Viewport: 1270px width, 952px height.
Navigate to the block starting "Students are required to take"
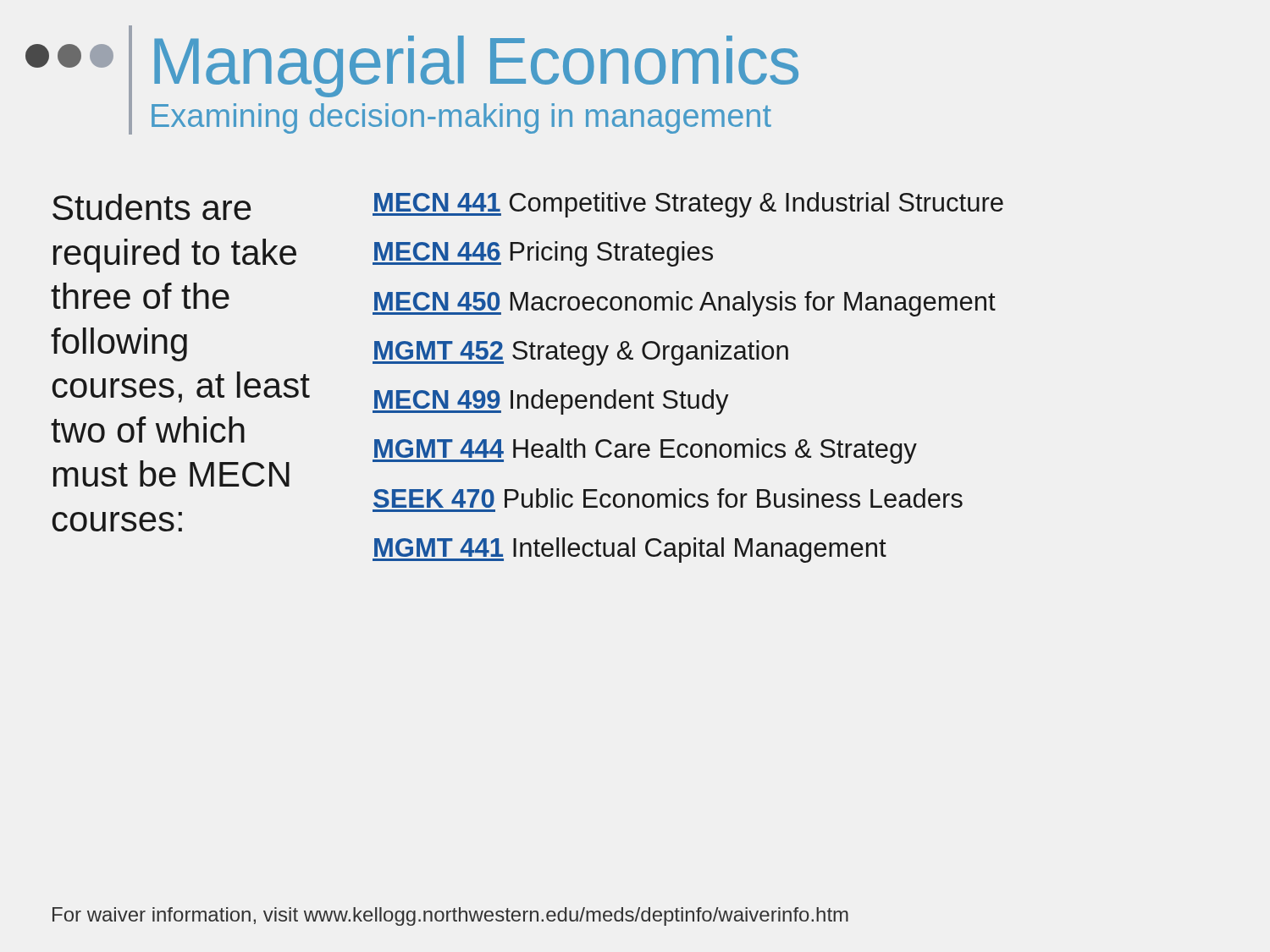186,364
